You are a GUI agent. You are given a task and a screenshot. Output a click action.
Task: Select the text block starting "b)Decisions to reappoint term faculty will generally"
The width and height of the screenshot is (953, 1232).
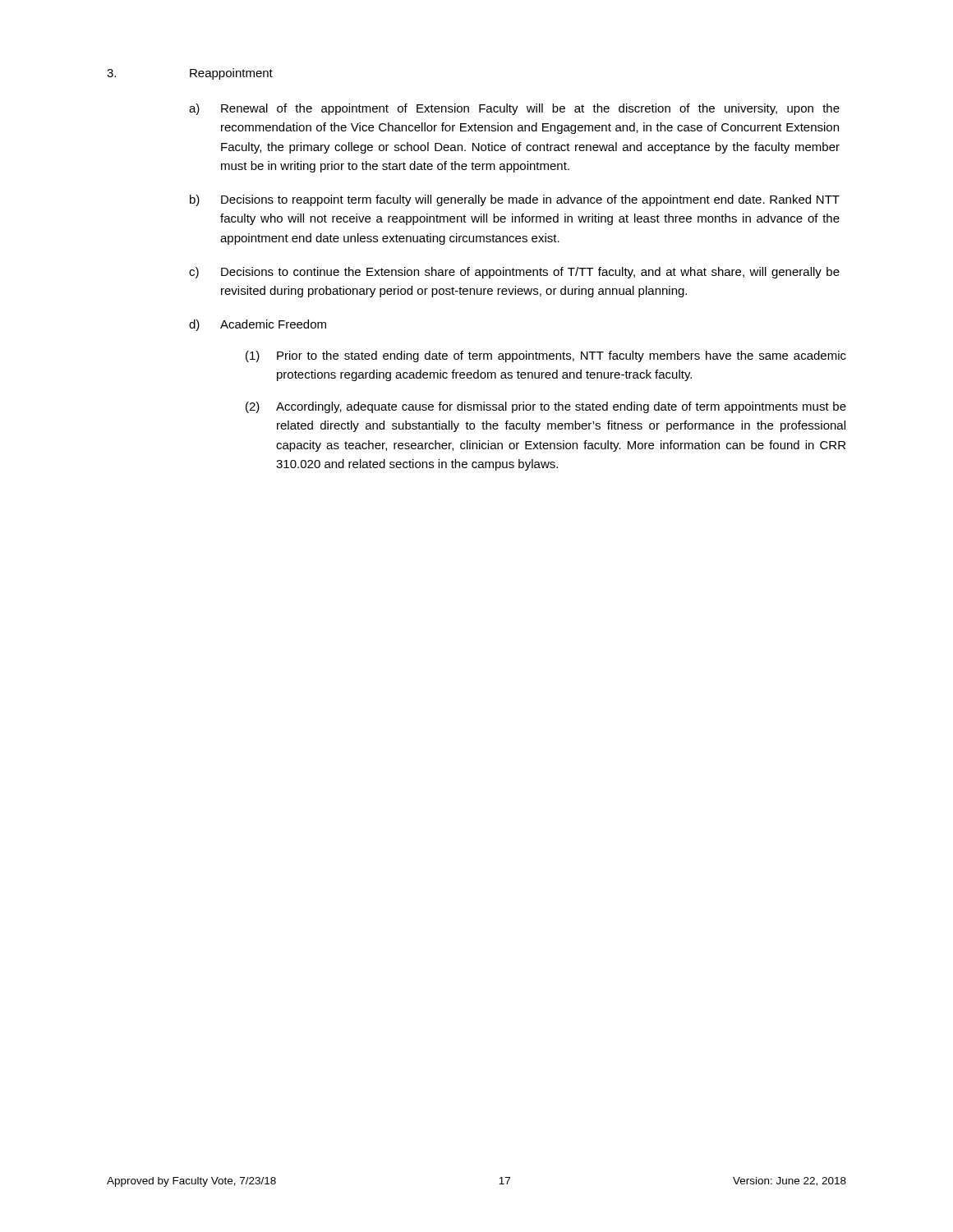pos(514,218)
